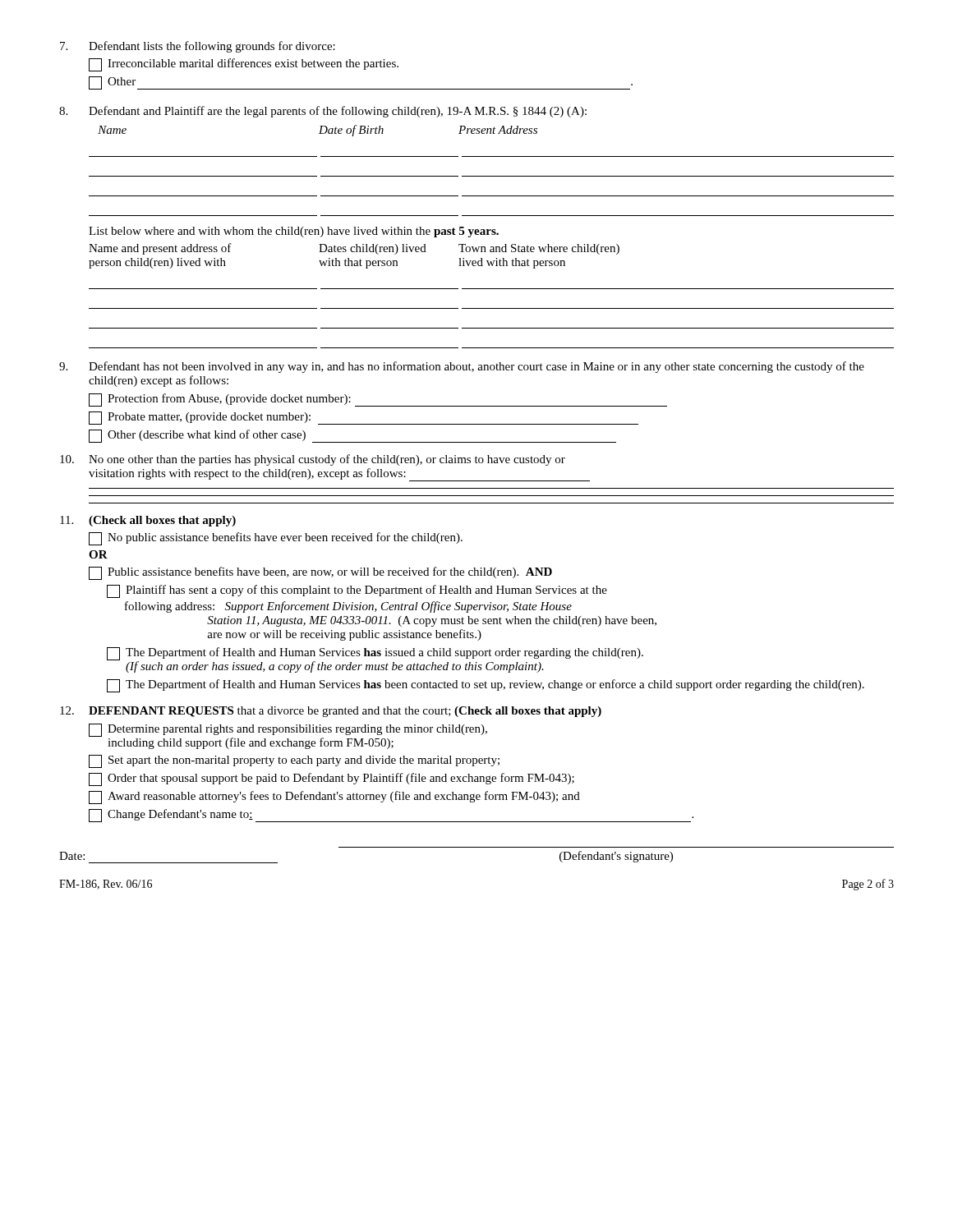
Task: Point to the passage starting "12. DEFENDANT REQUESTS that"
Action: 476,764
